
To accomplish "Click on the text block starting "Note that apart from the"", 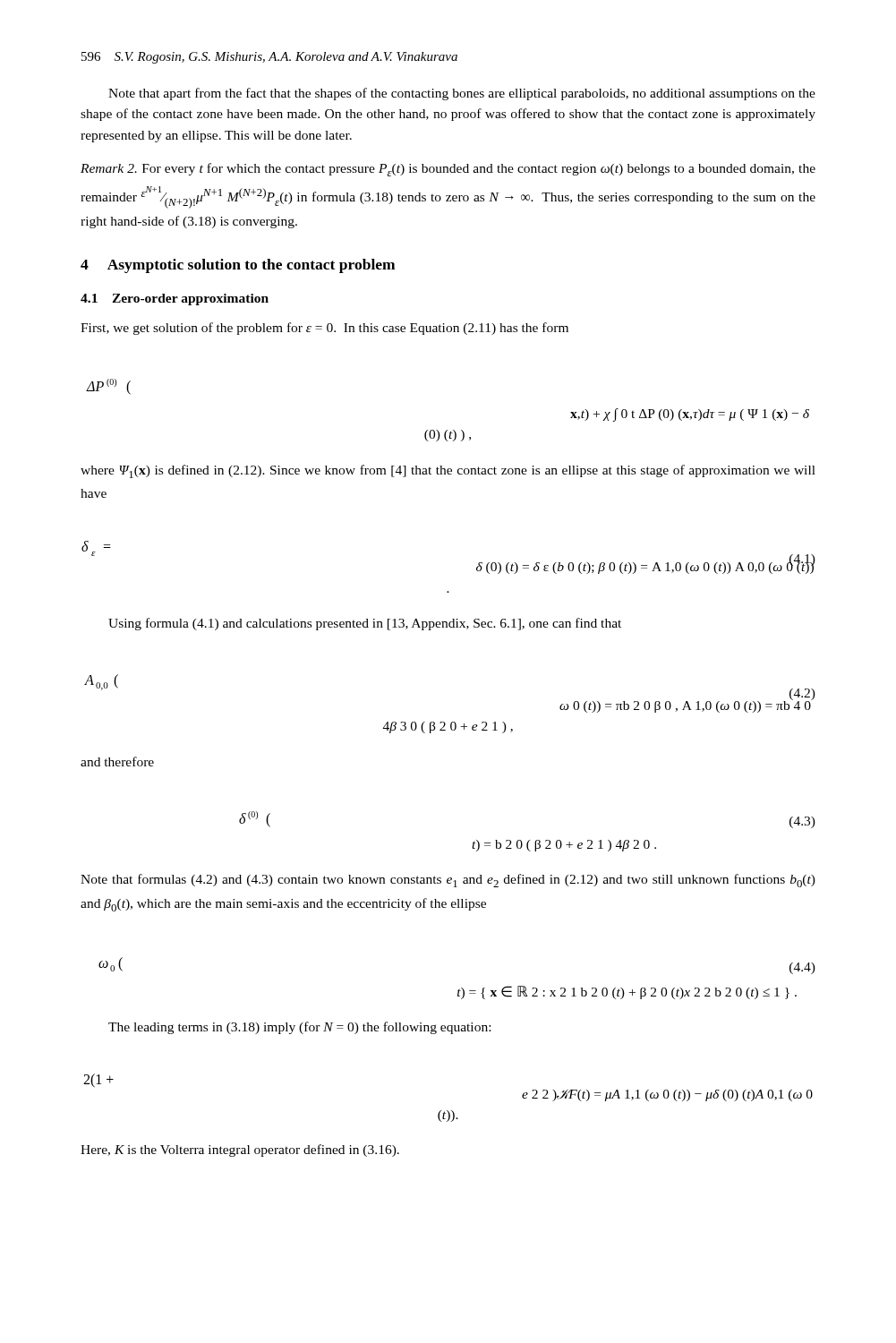I will pos(448,113).
